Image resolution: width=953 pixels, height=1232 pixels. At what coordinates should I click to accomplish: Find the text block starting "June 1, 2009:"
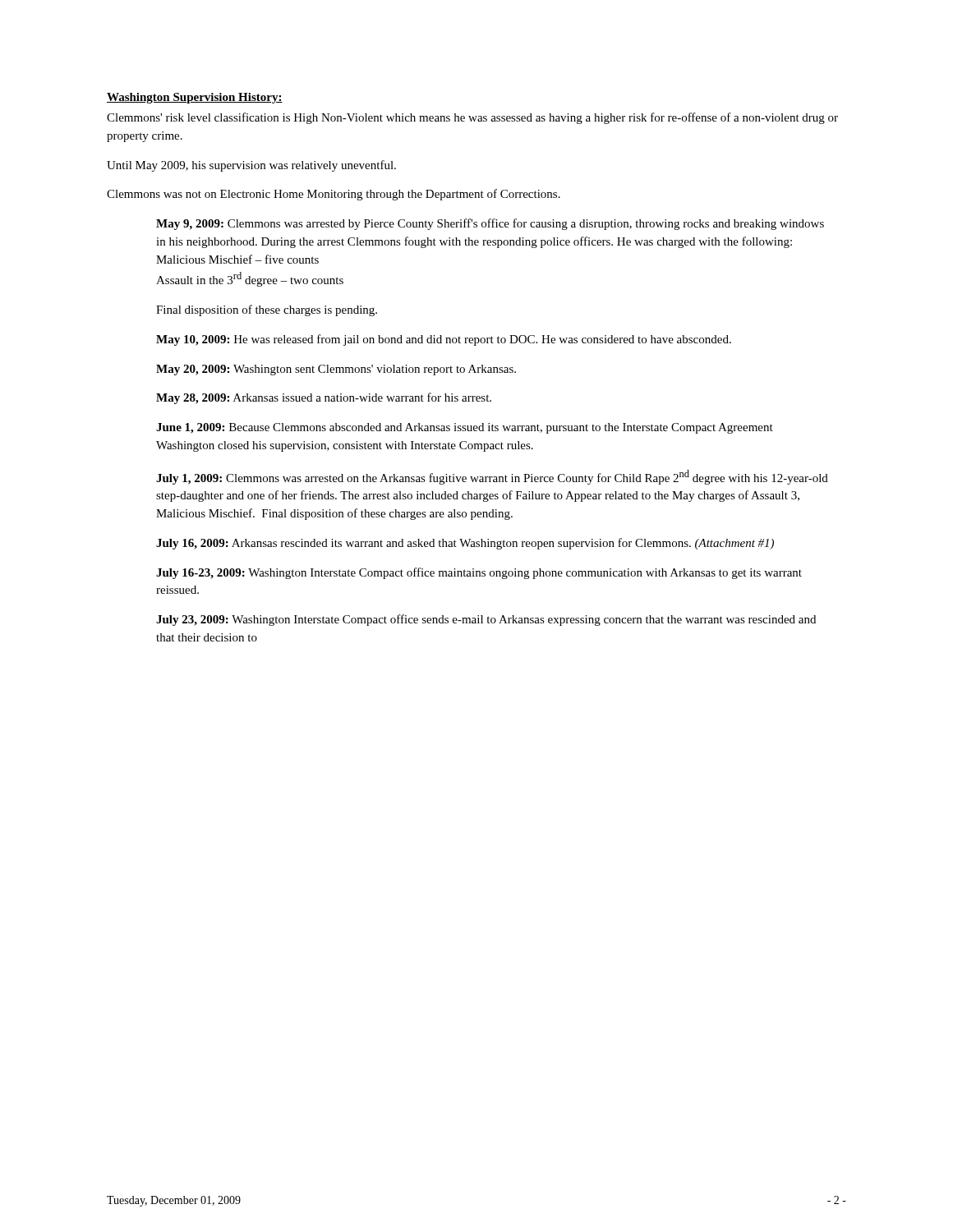click(464, 436)
